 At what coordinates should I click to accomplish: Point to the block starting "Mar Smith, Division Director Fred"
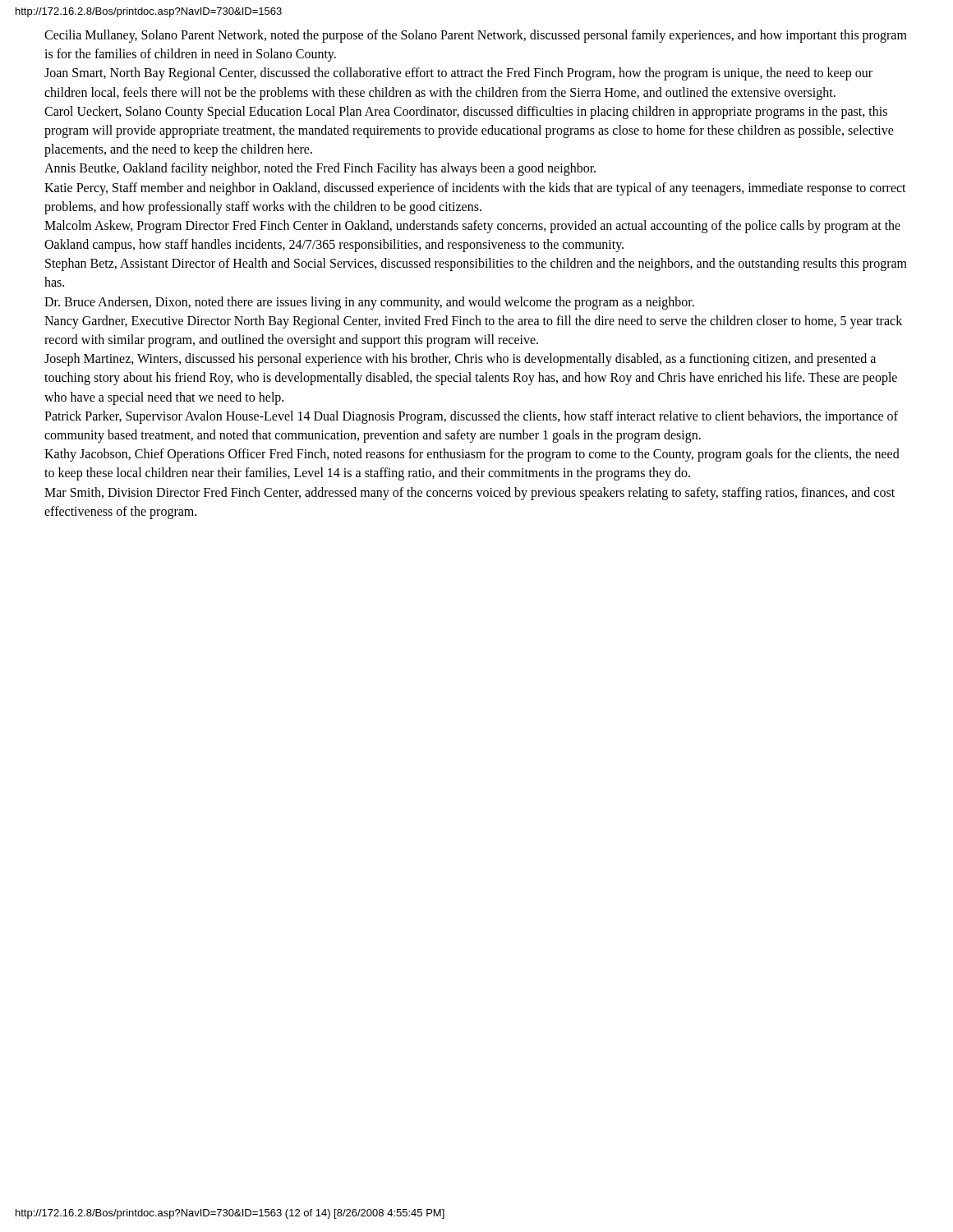tap(470, 502)
